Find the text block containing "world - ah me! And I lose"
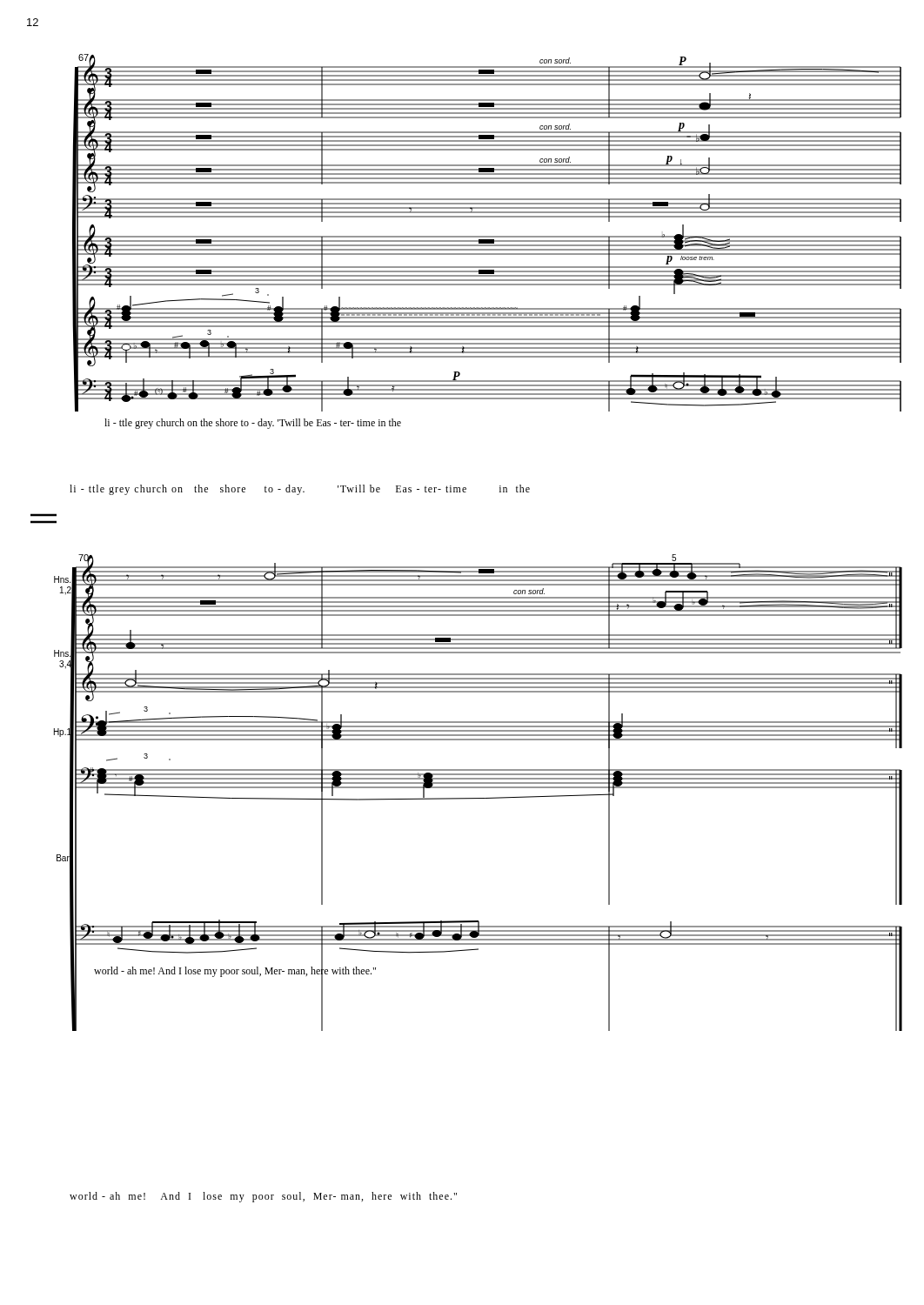Image resolution: width=924 pixels, height=1305 pixels. 264,1196
